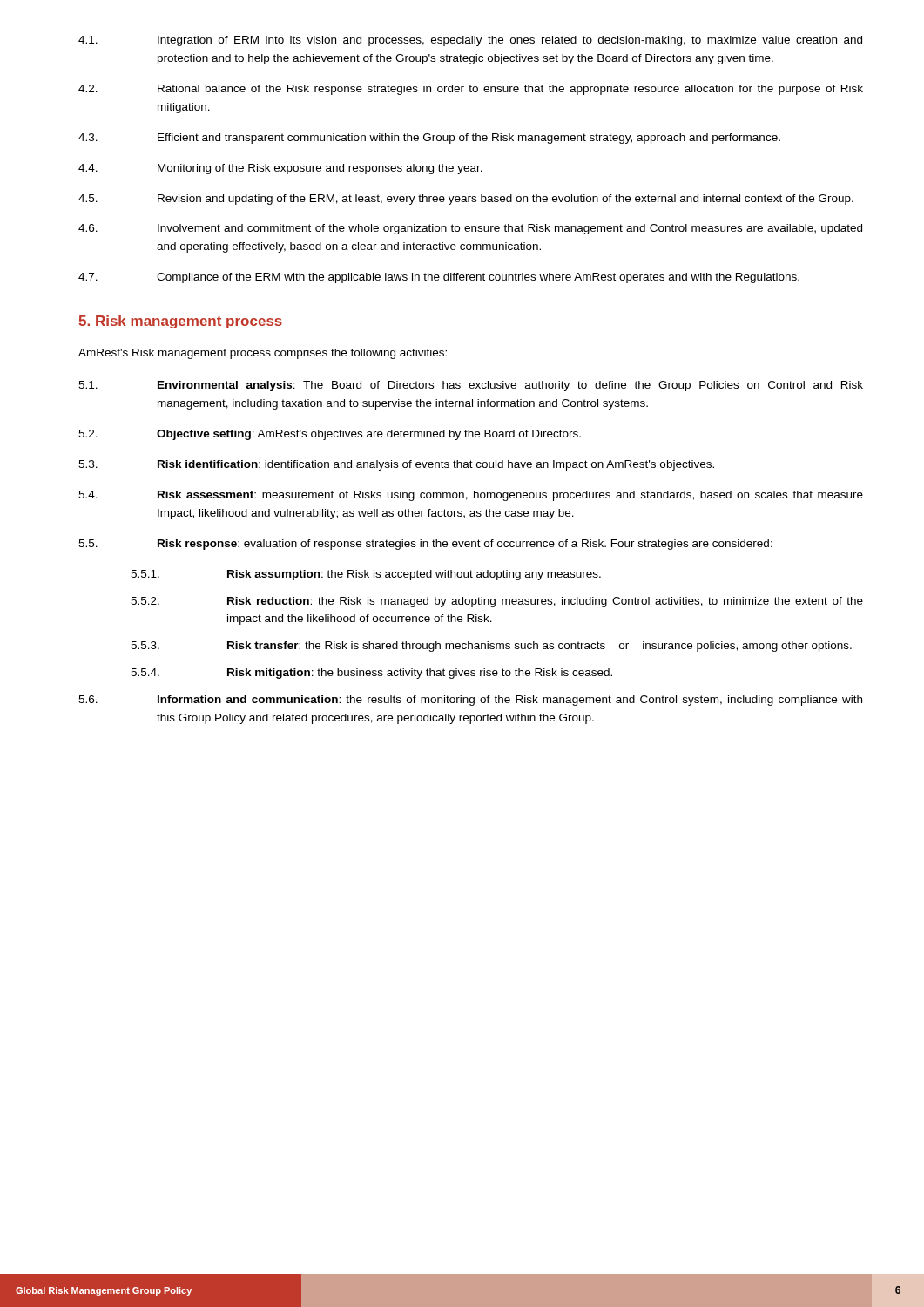Locate the block starting "AmRest's Risk management process comprises the"

[x=263, y=353]
